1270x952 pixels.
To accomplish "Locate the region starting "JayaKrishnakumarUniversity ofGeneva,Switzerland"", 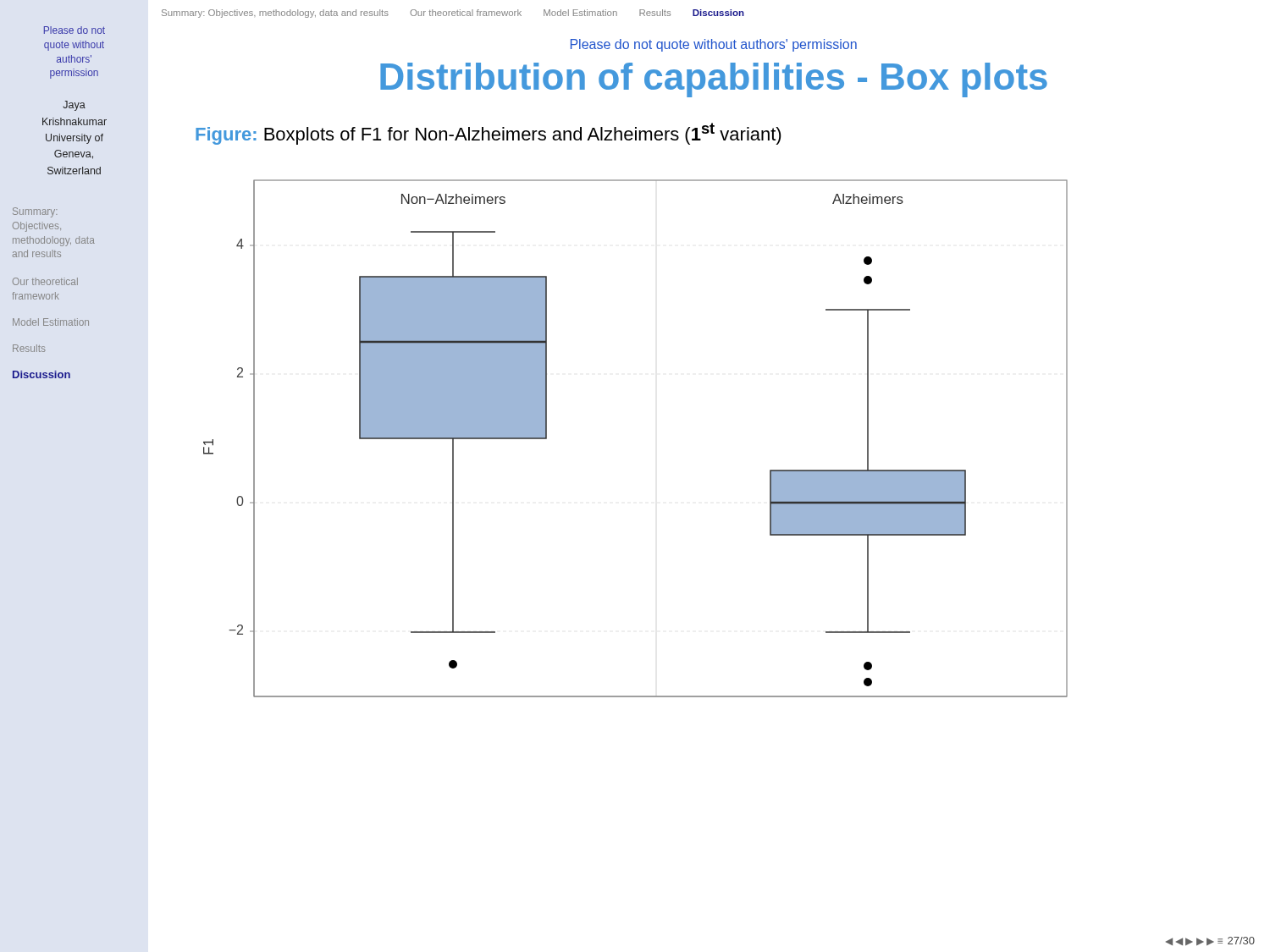I will coord(74,138).
